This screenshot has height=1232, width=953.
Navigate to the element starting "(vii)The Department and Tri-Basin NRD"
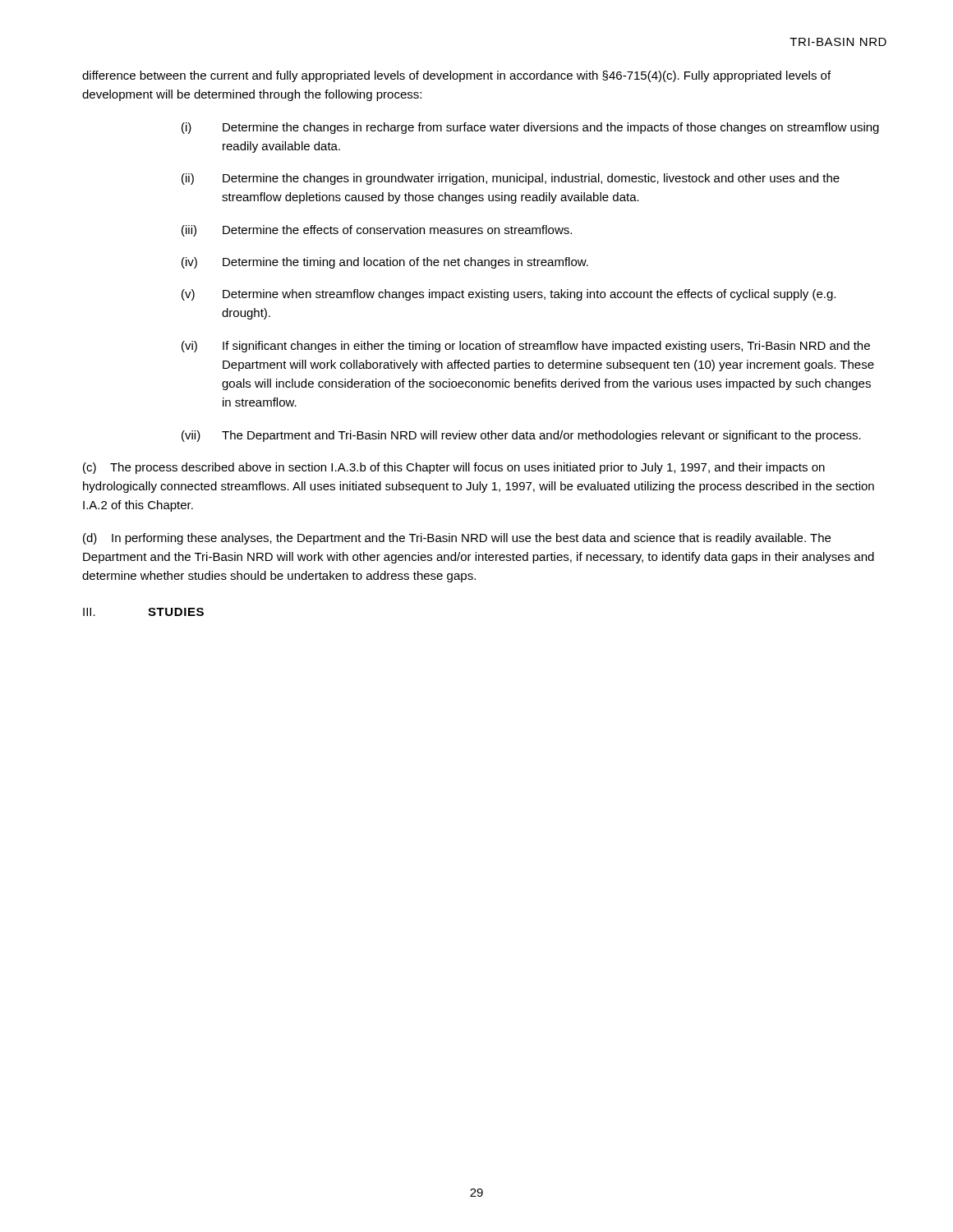click(x=532, y=435)
